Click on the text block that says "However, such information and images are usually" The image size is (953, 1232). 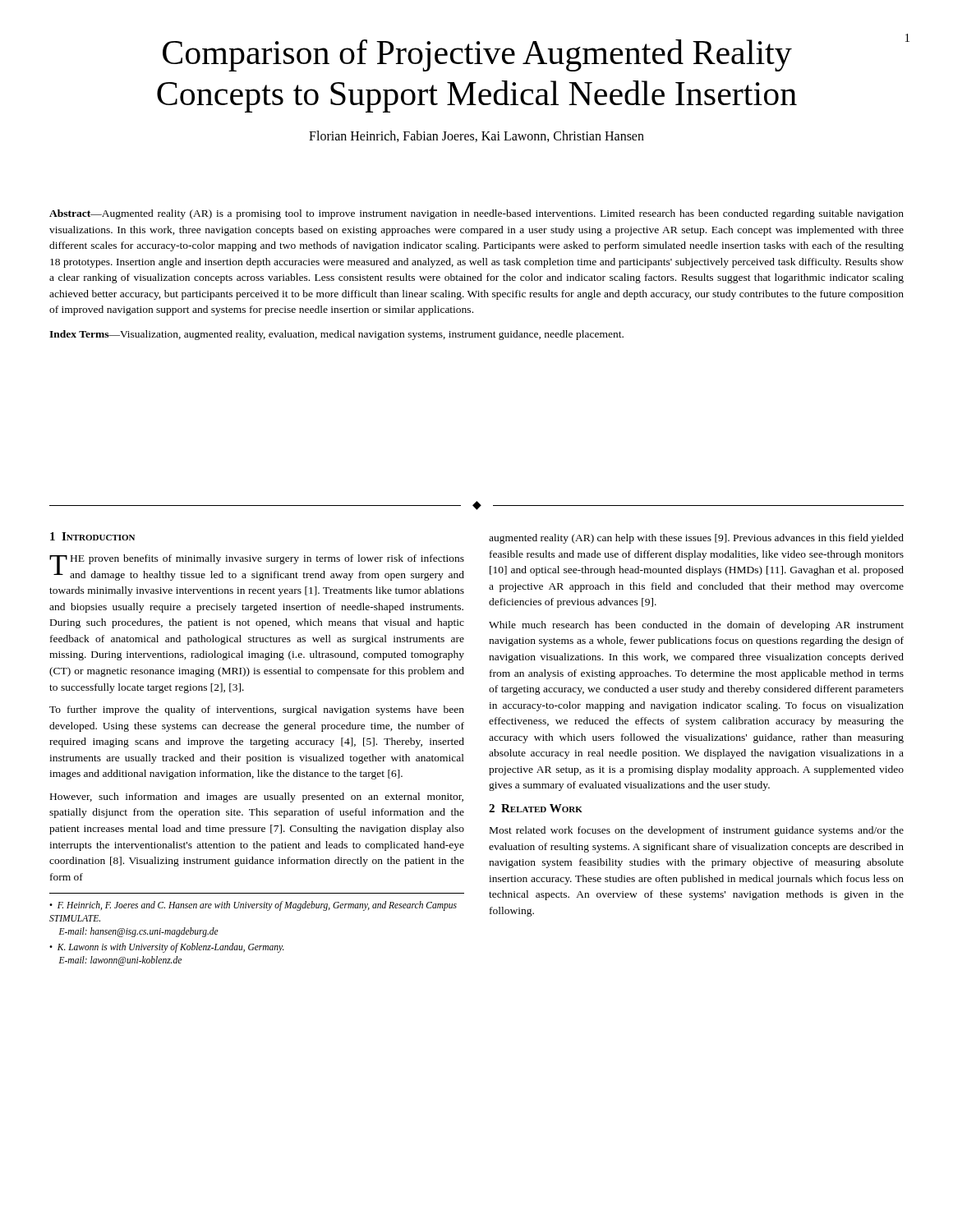point(257,837)
